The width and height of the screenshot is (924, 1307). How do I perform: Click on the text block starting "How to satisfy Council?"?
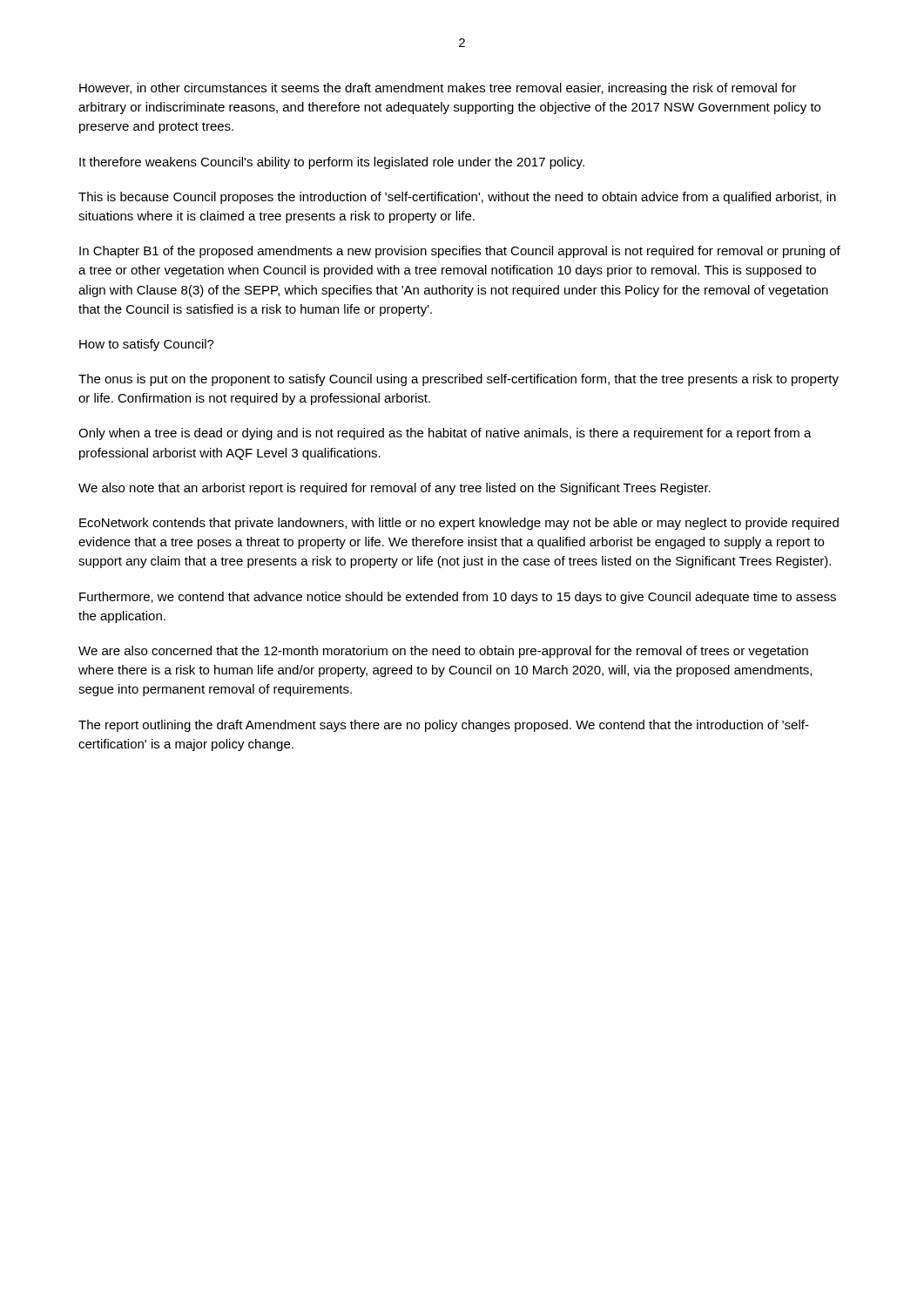pos(146,344)
